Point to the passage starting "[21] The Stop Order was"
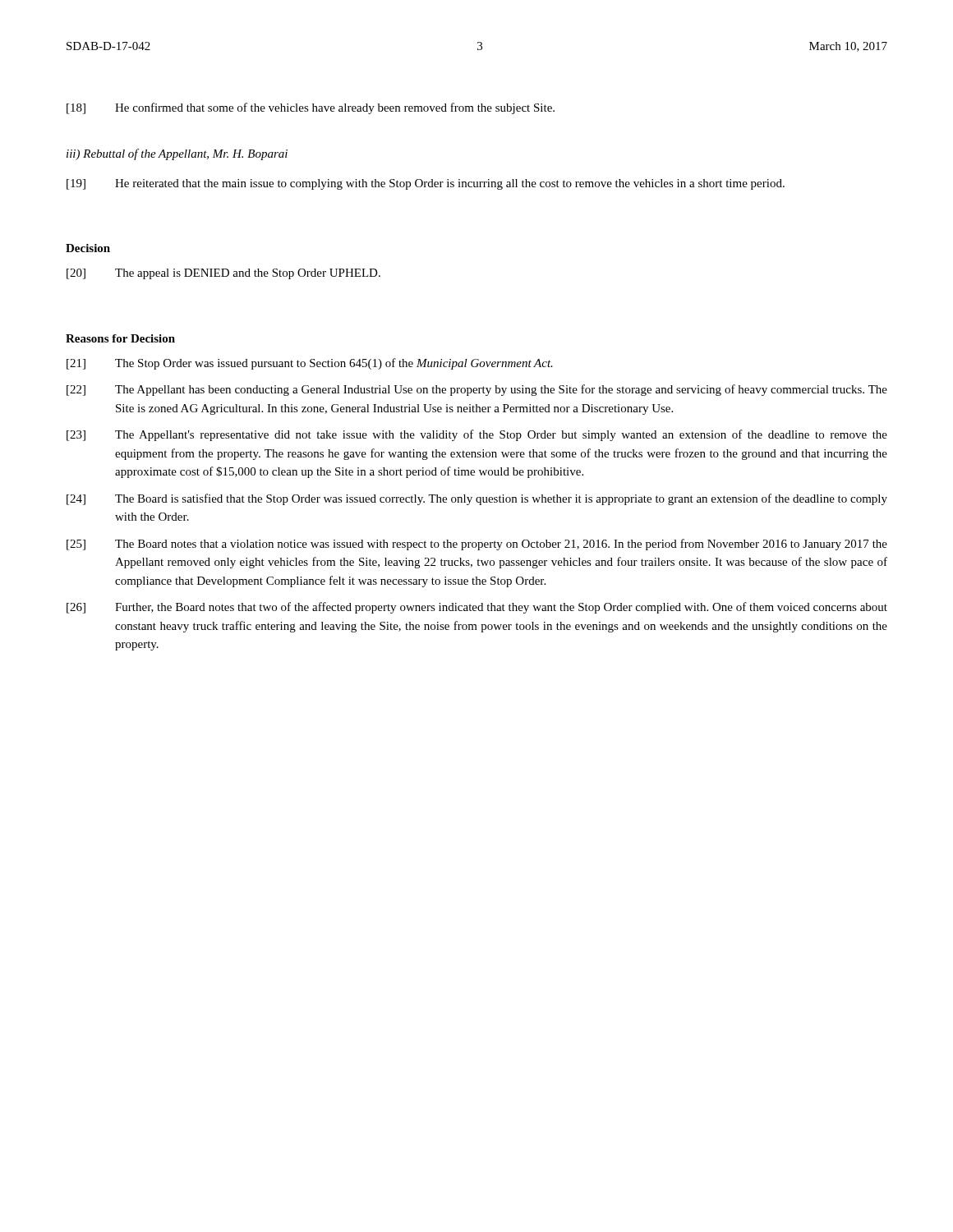The height and width of the screenshot is (1232, 953). [x=476, y=363]
